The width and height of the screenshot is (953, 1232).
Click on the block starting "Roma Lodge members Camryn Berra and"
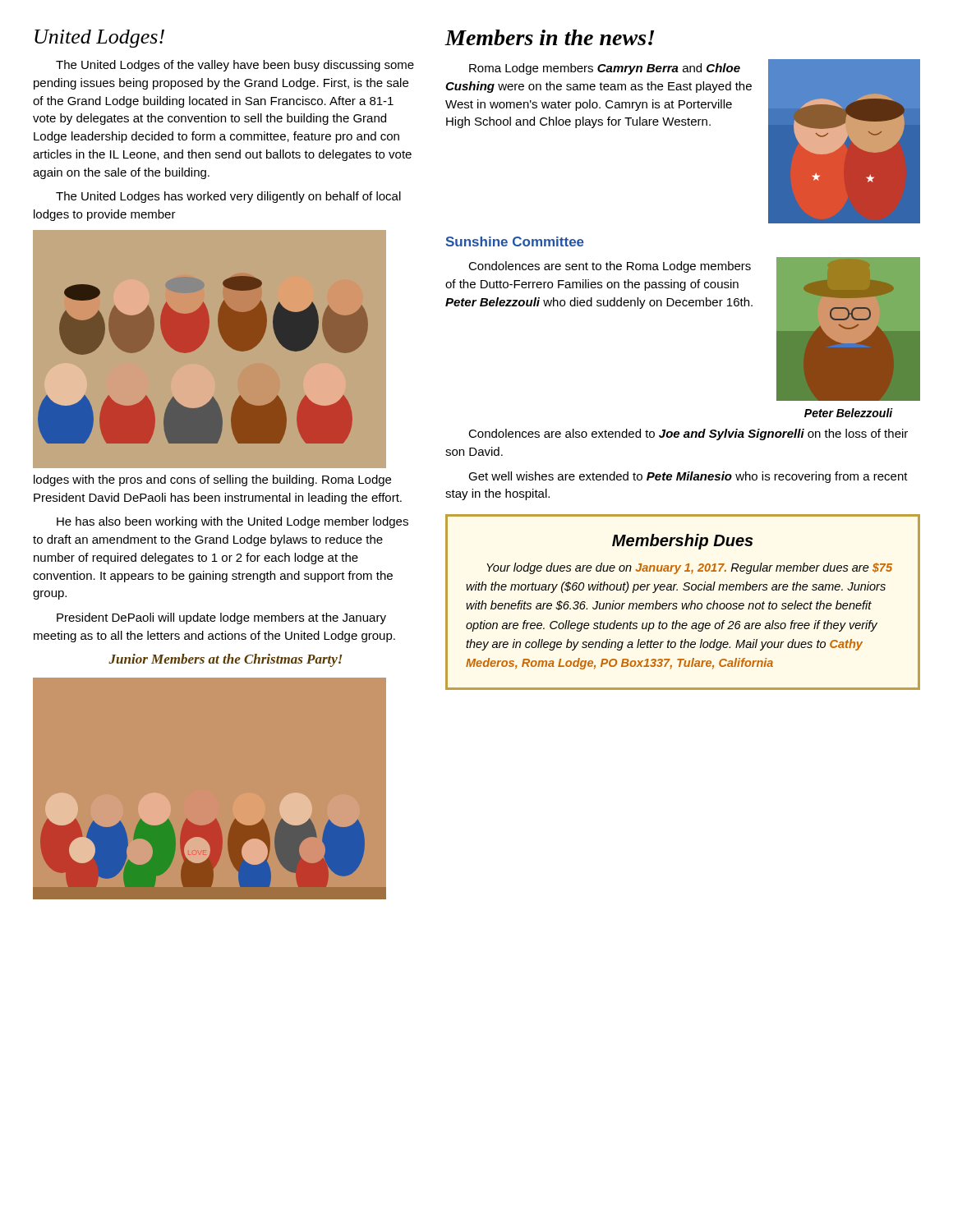(x=601, y=95)
